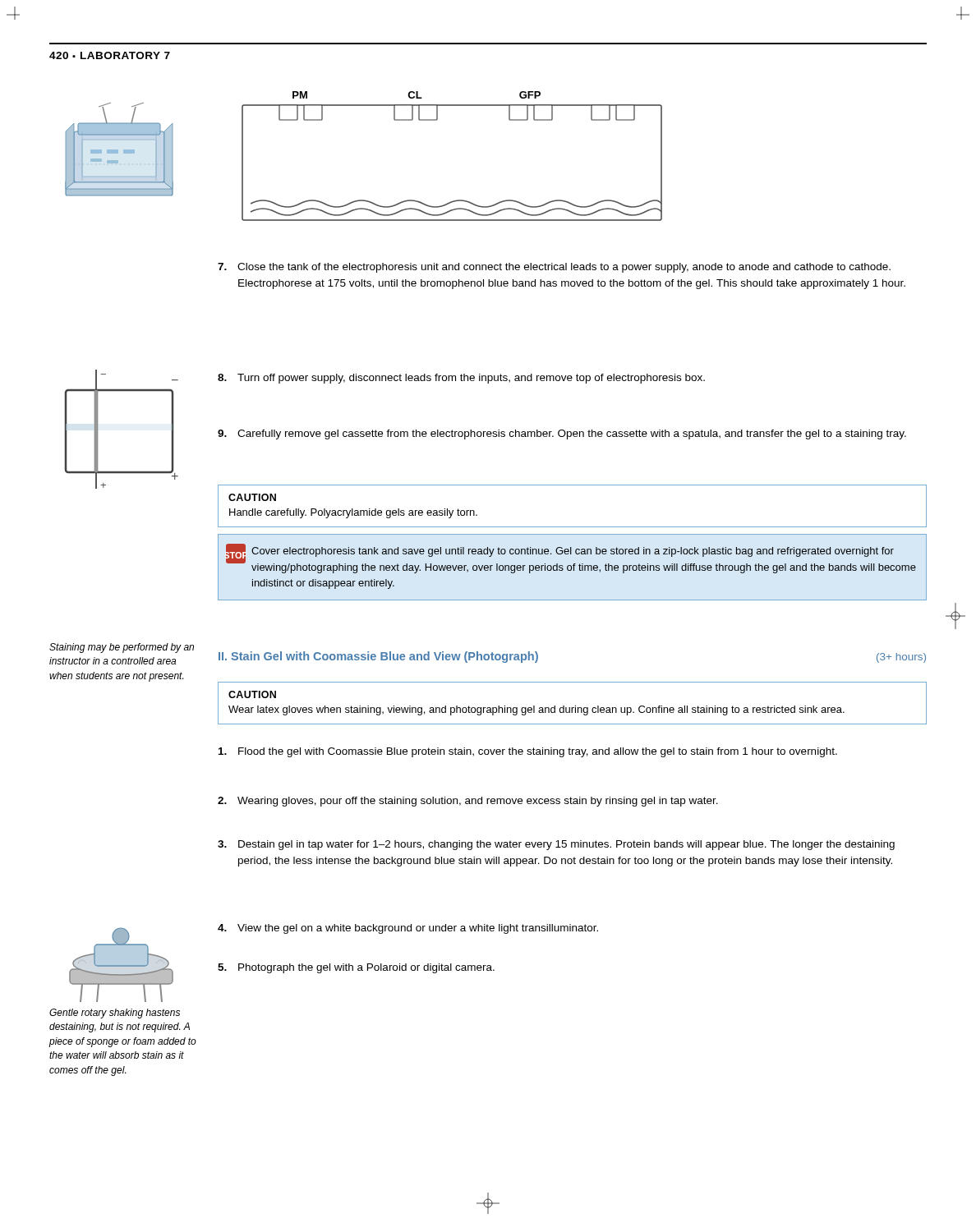Navigate to the block starting "3. Destain gel in"
Viewport: 976px width, 1232px height.
[572, 853]
